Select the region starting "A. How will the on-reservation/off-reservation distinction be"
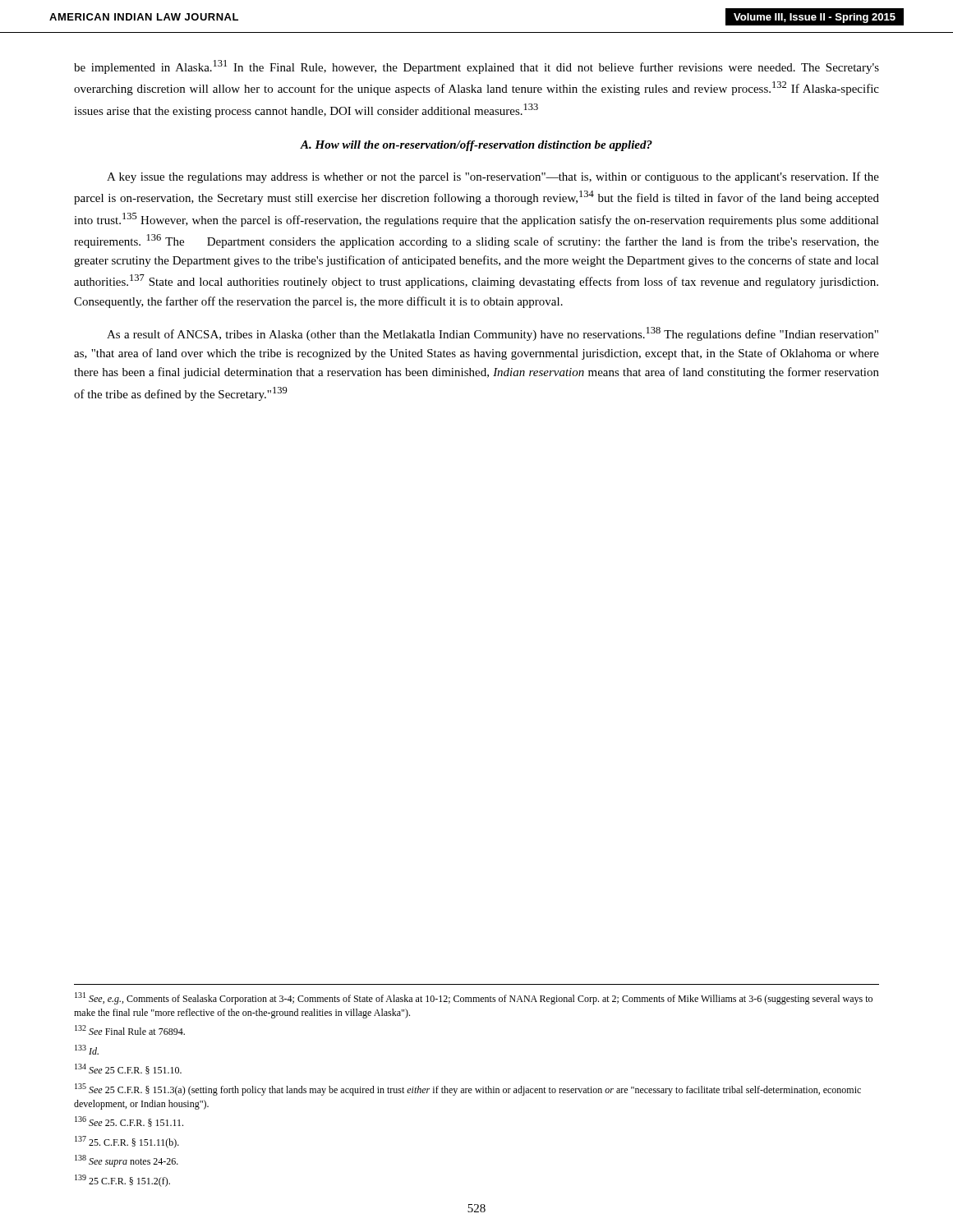953x1232 pixels. (x=476, y=144)
